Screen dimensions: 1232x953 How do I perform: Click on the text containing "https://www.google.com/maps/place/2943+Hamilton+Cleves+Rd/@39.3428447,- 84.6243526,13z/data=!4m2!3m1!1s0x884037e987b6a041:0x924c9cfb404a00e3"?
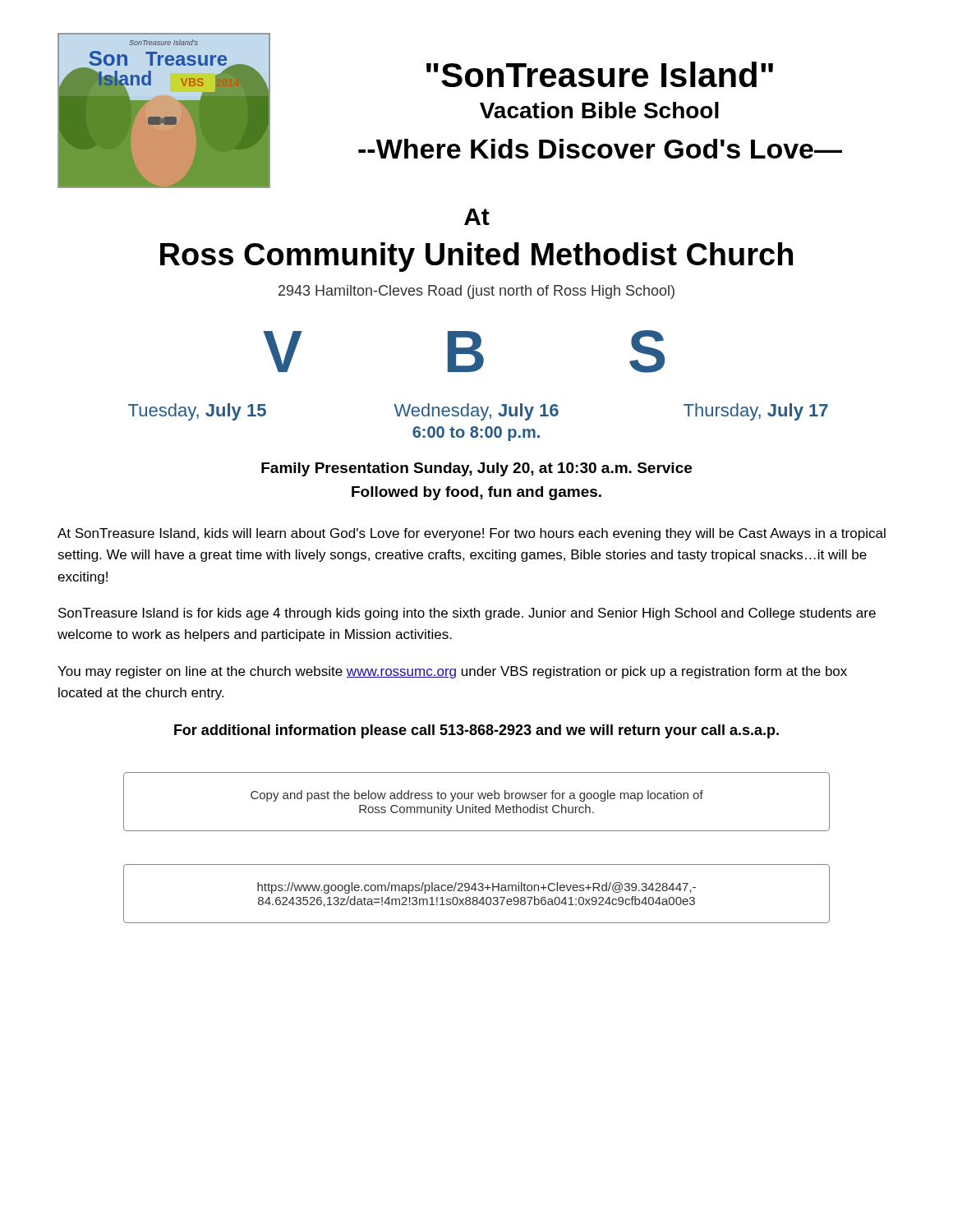[x=476, y=894]
